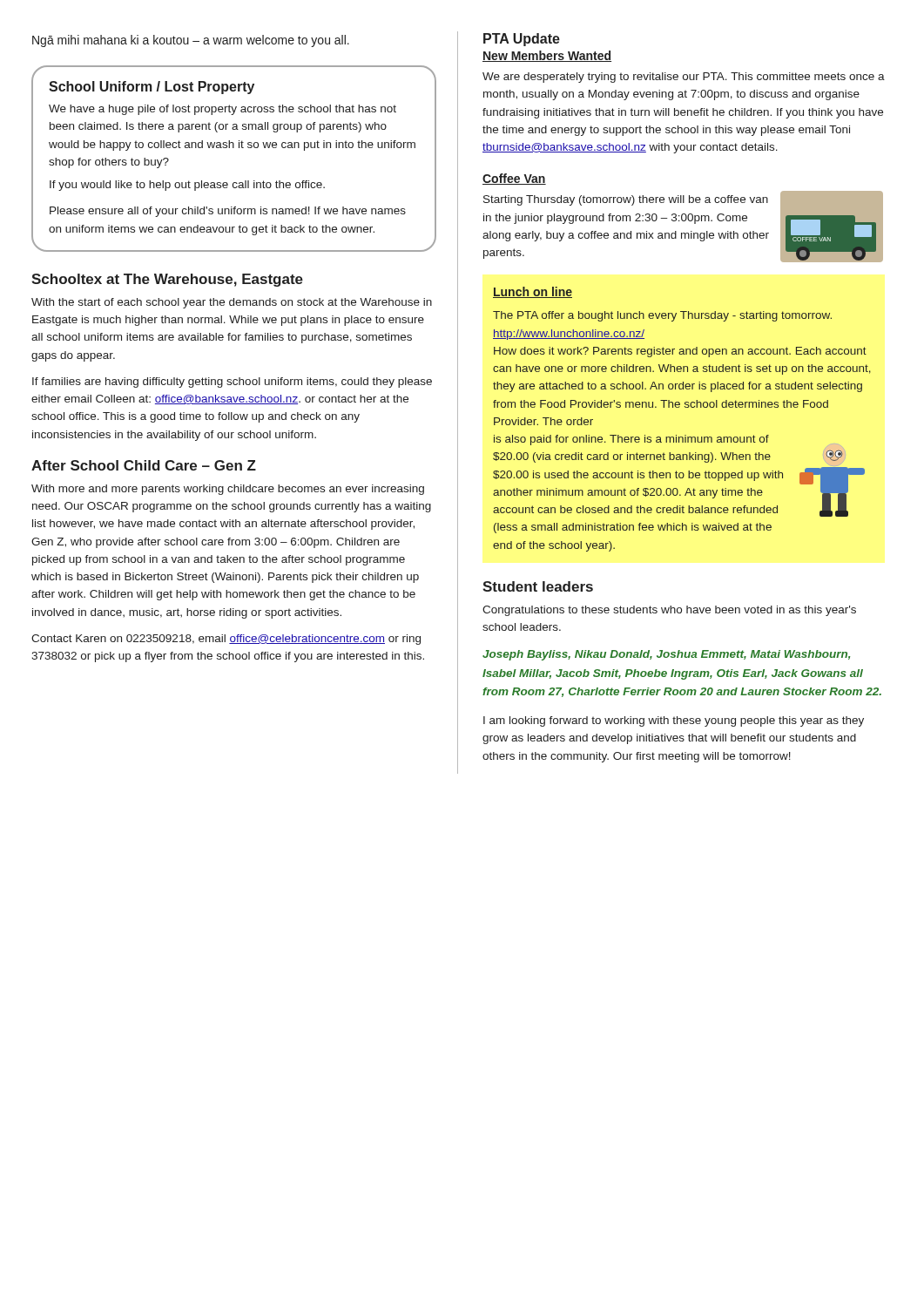The image size is (924, 1307).
Task: Find the text block that says "Congratulations to these students who"
Action: point(670,618)
